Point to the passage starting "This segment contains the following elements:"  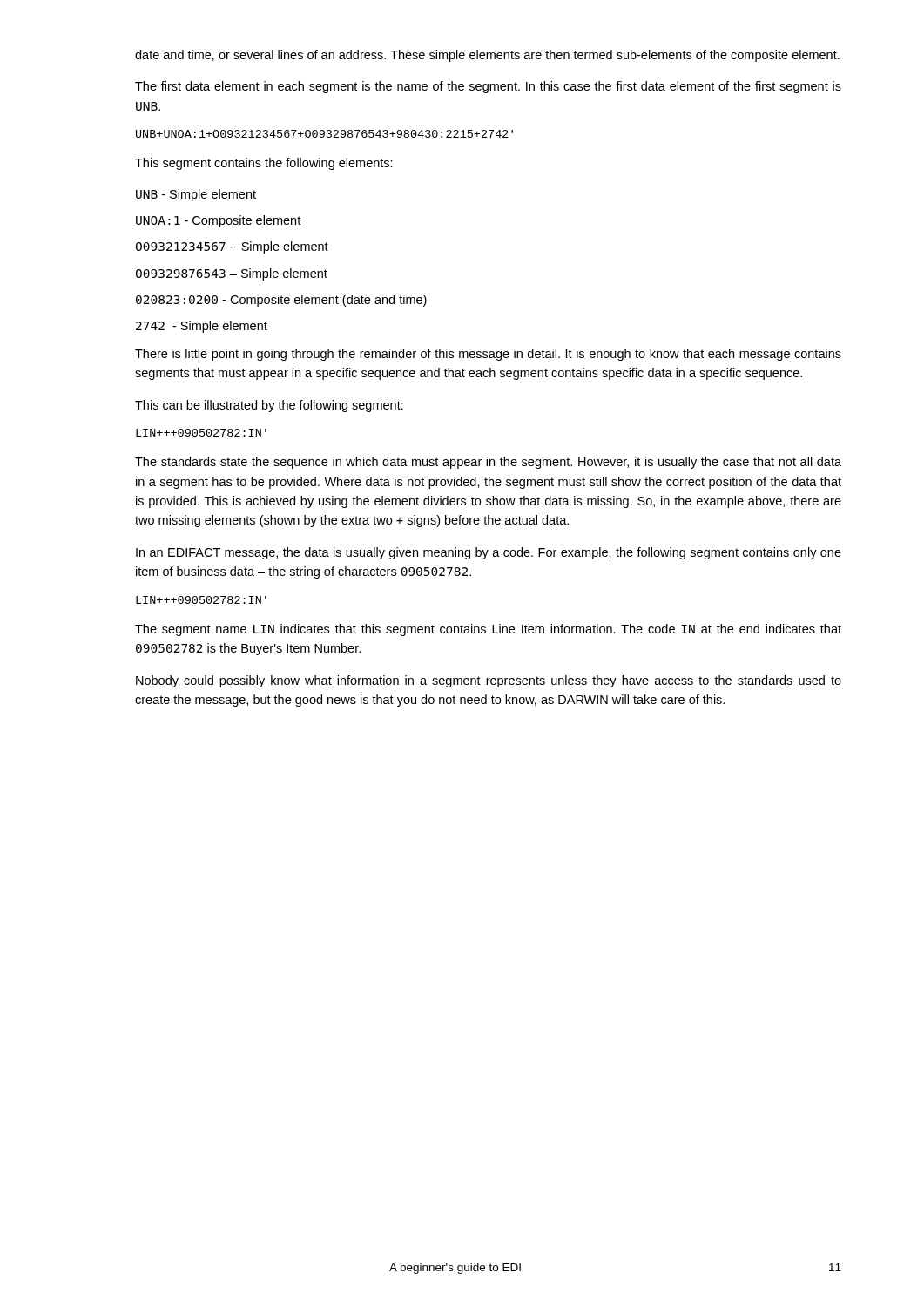264,163
